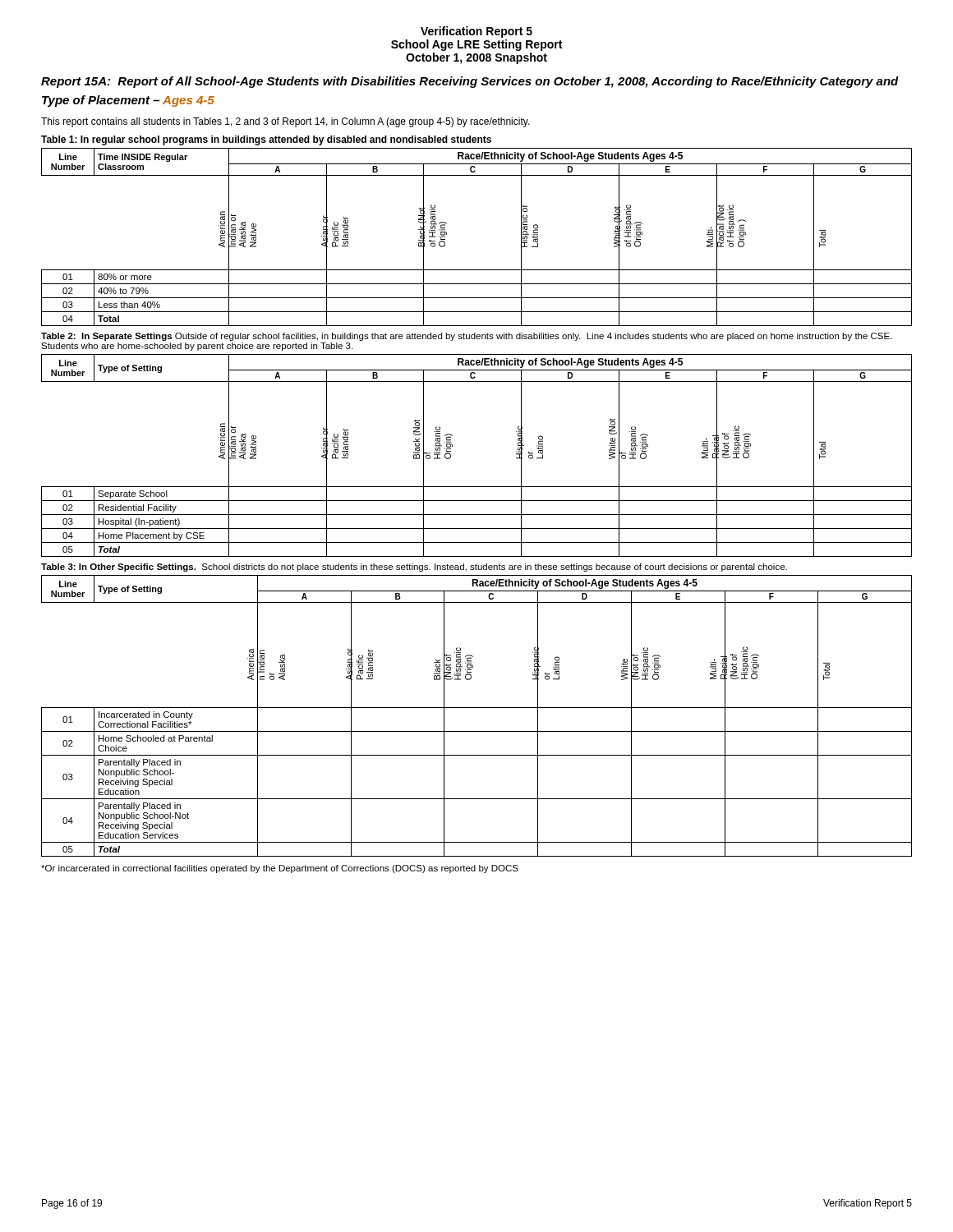
Task: Find the title on this page that starts "Report 15A: Report of All School-Age Students"
Action: pos(470,90)
